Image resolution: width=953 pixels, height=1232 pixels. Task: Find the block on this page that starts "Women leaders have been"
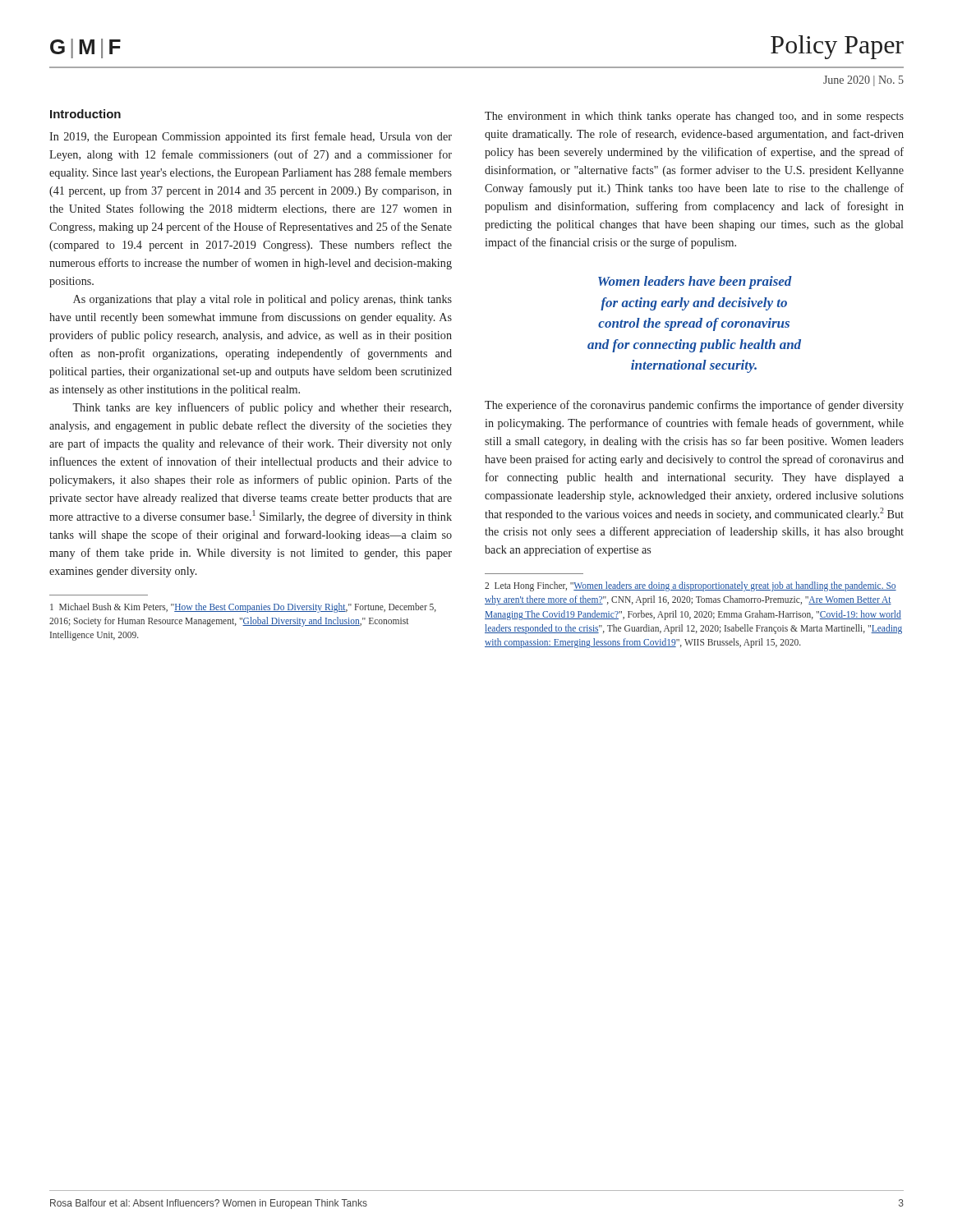694,323
